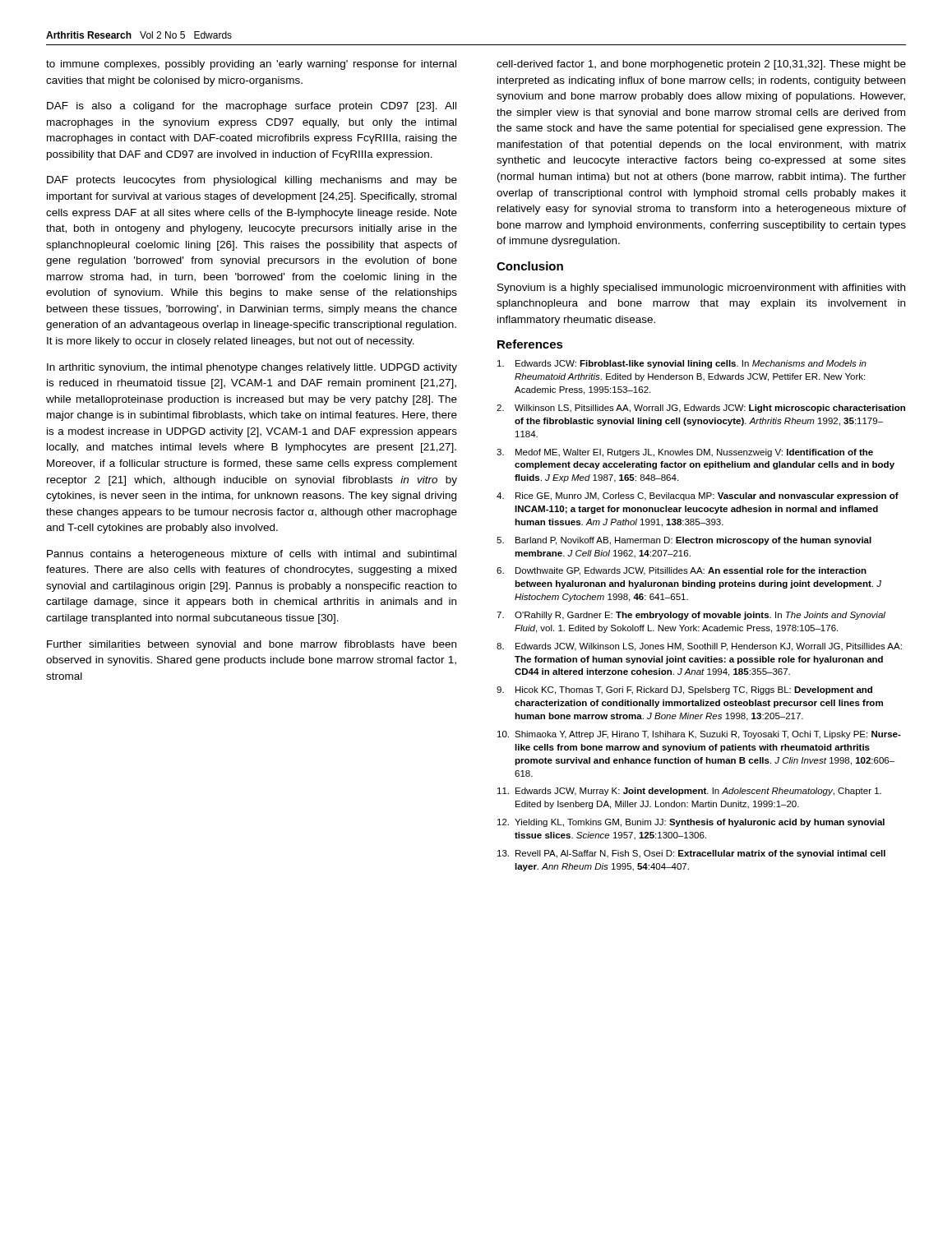The image size is (952, 1233).
Task: Select the block starting "13. Revell PA,"
Action: click(701, 860)
